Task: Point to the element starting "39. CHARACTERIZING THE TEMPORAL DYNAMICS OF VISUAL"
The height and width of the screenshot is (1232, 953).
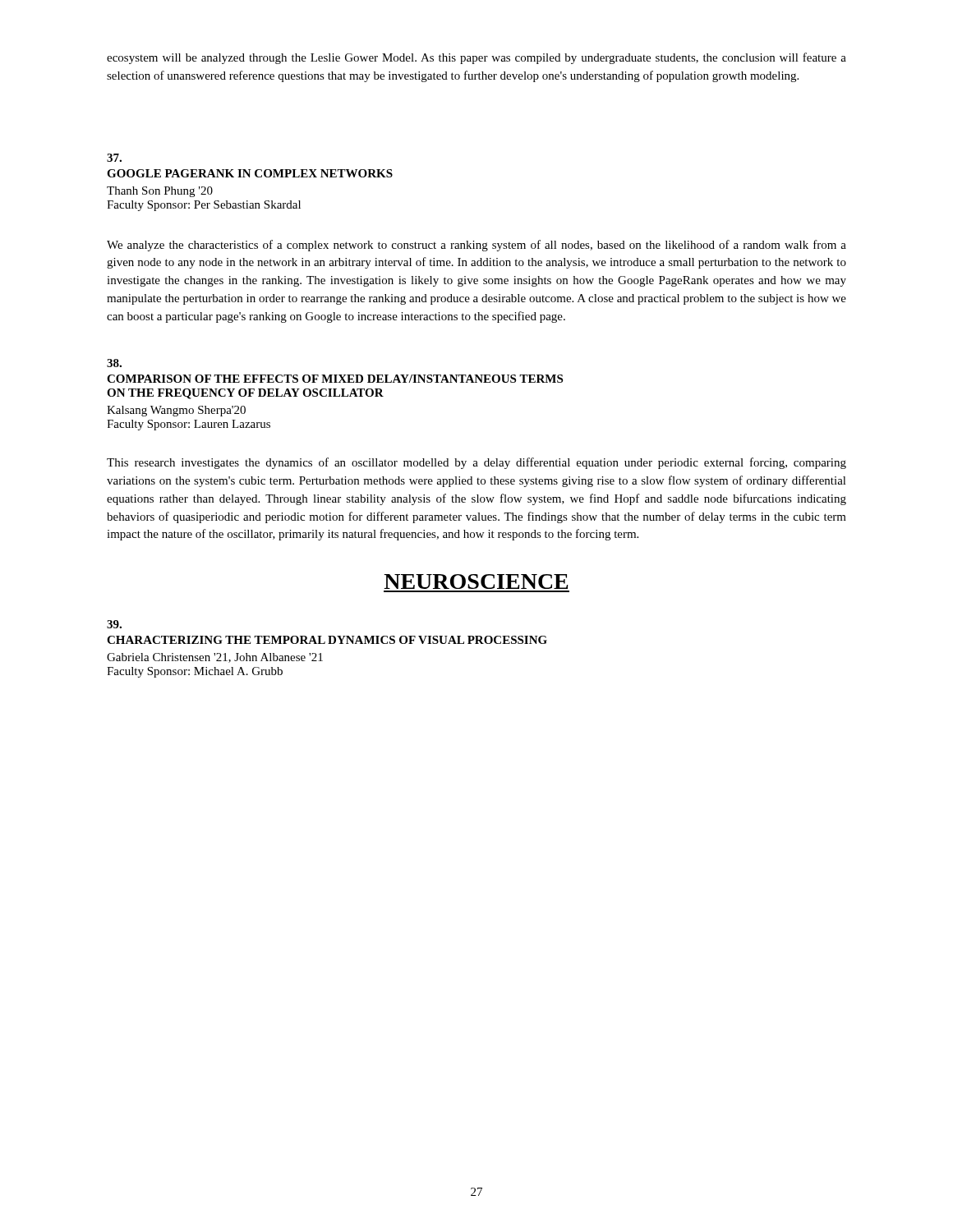Action: click(x=476, y=648)
